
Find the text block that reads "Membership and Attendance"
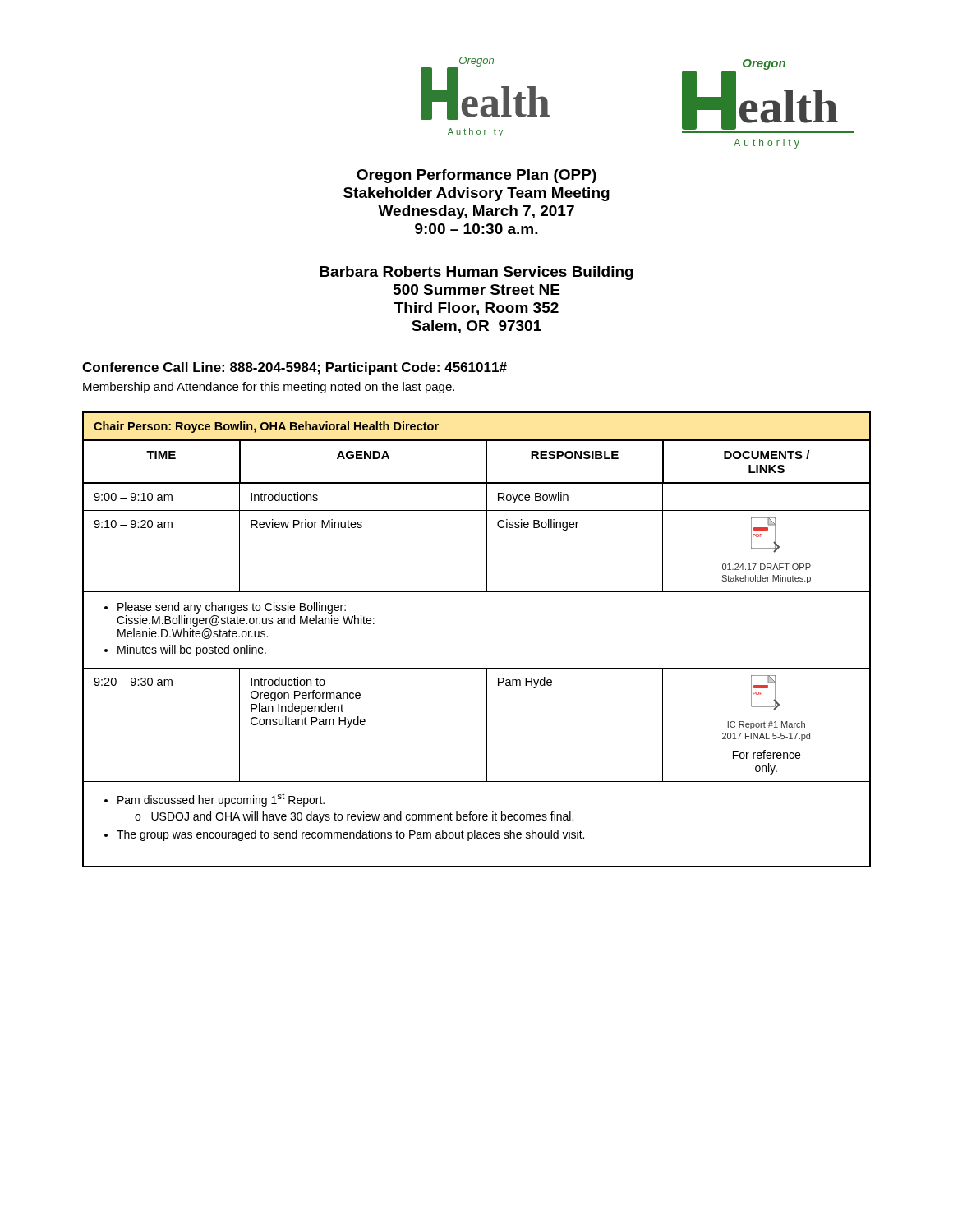click(269, 386)
